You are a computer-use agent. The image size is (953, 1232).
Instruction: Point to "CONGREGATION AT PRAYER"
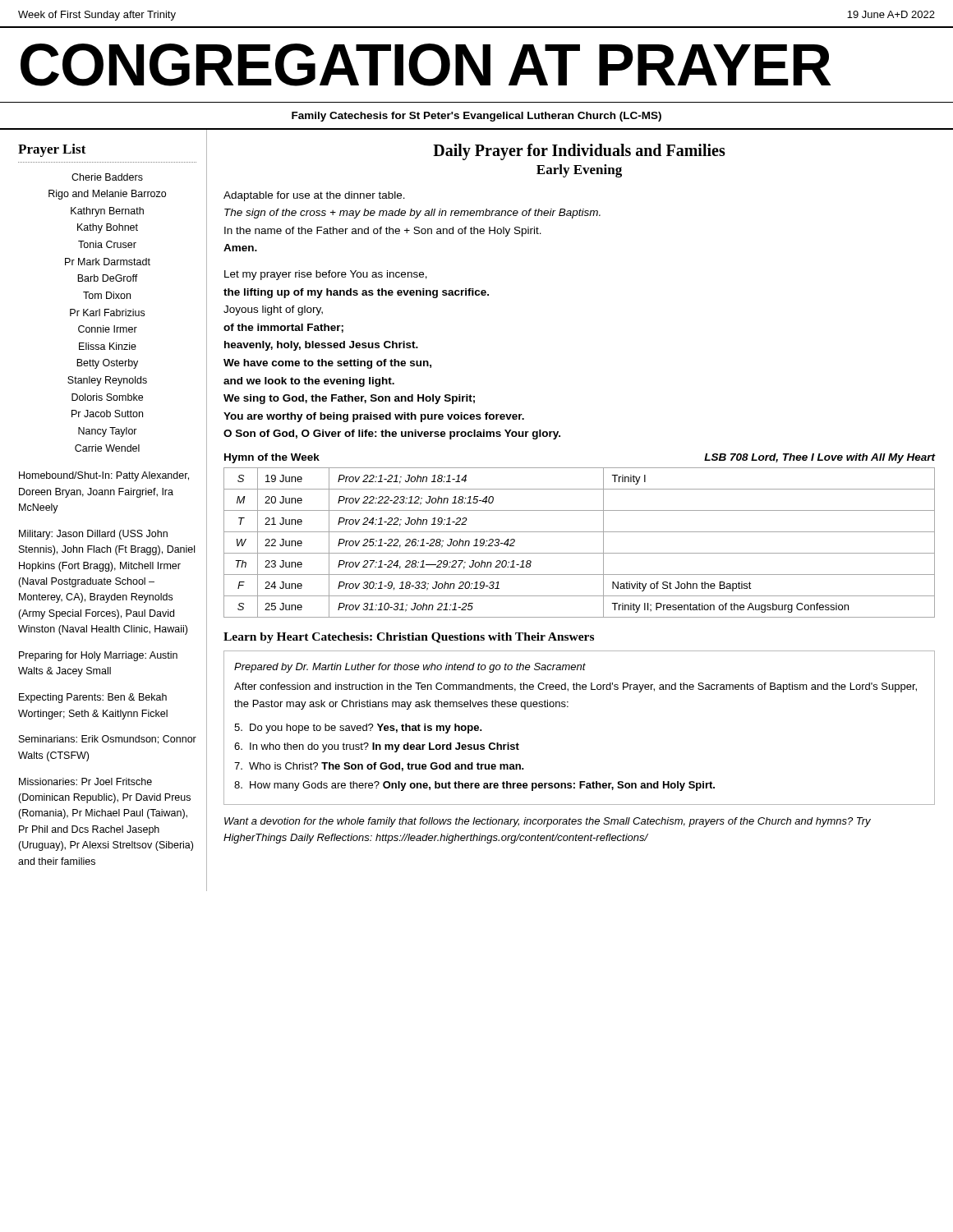tap(476, 65)
